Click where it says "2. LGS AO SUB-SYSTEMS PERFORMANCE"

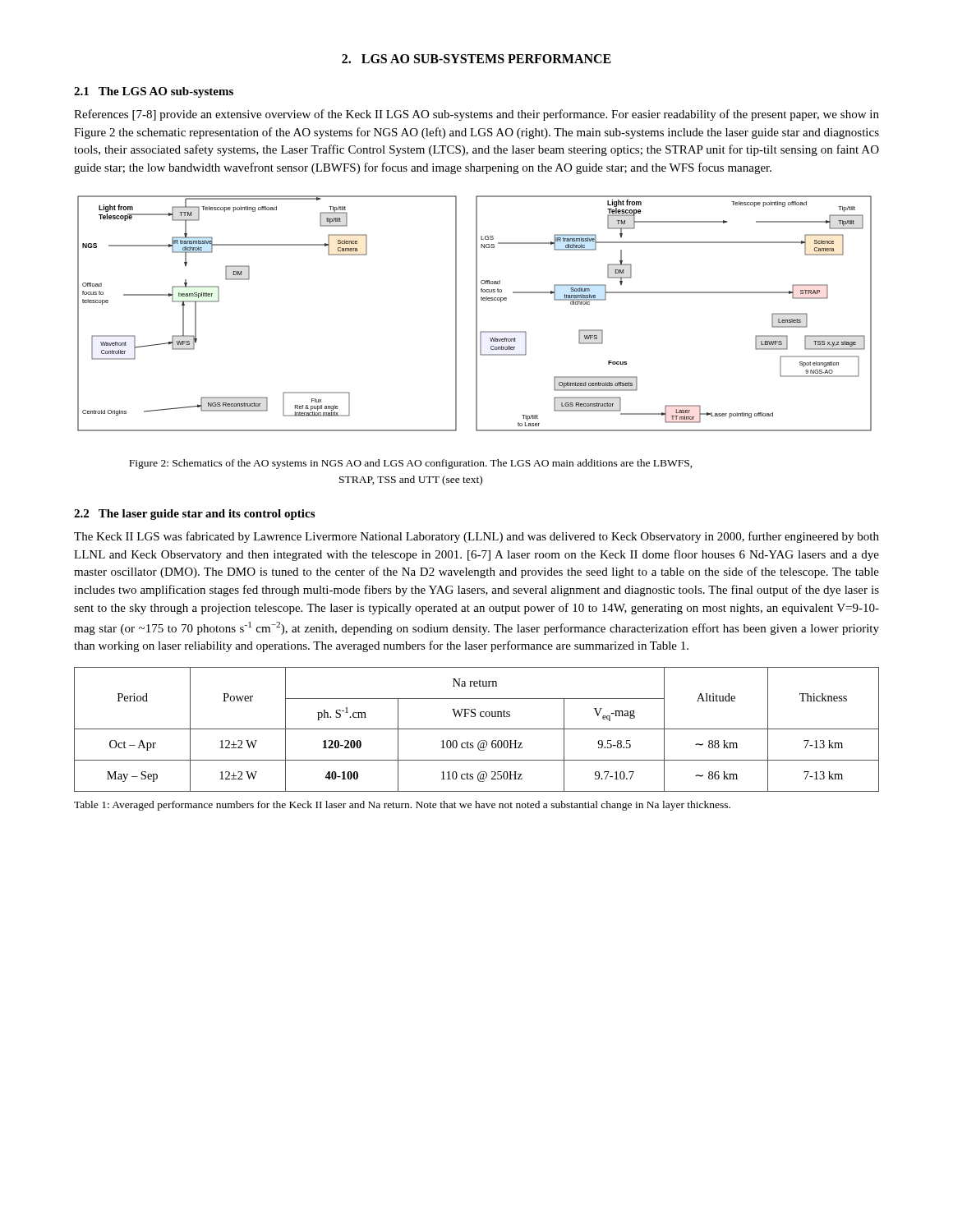(x=476, y=59)
